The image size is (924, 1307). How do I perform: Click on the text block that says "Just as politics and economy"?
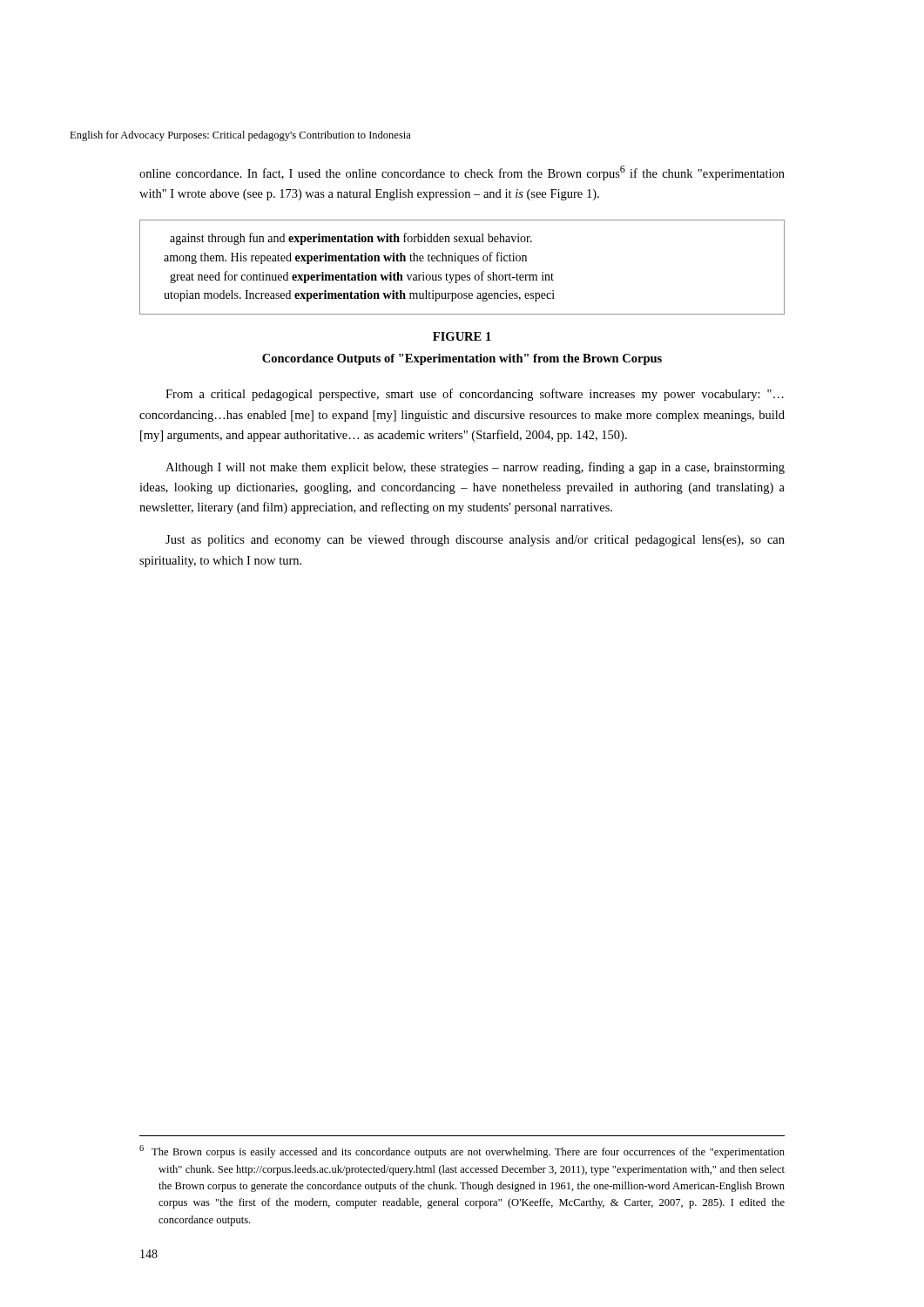[x=462, y=550]
